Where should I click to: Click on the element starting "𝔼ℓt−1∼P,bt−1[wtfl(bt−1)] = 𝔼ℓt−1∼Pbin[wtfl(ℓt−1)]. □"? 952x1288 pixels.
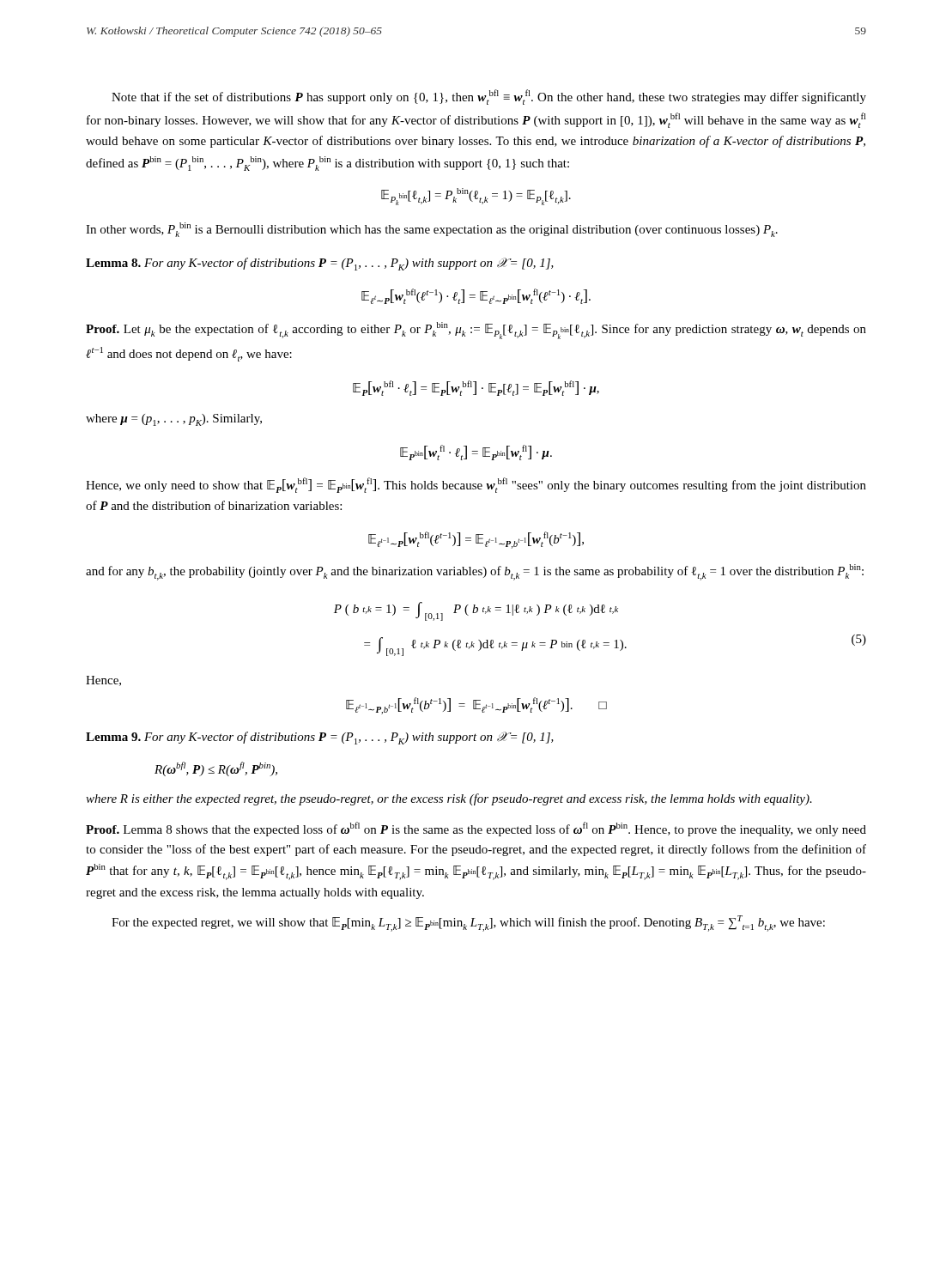(x=476, y=706)
